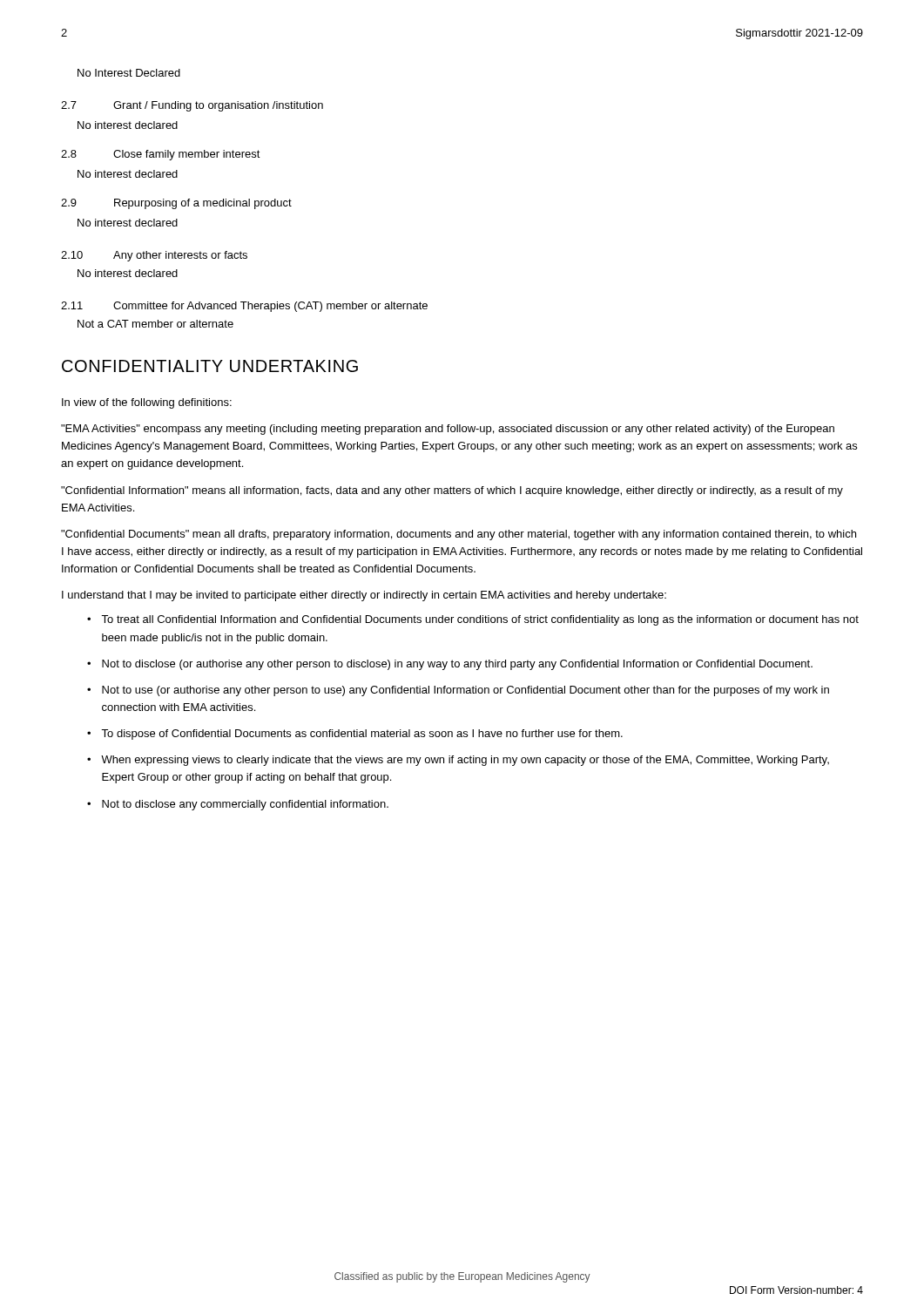Find the block on this page that starts ""Confidential Documents" mean all"
The image size is (924, 1307).
462,551
